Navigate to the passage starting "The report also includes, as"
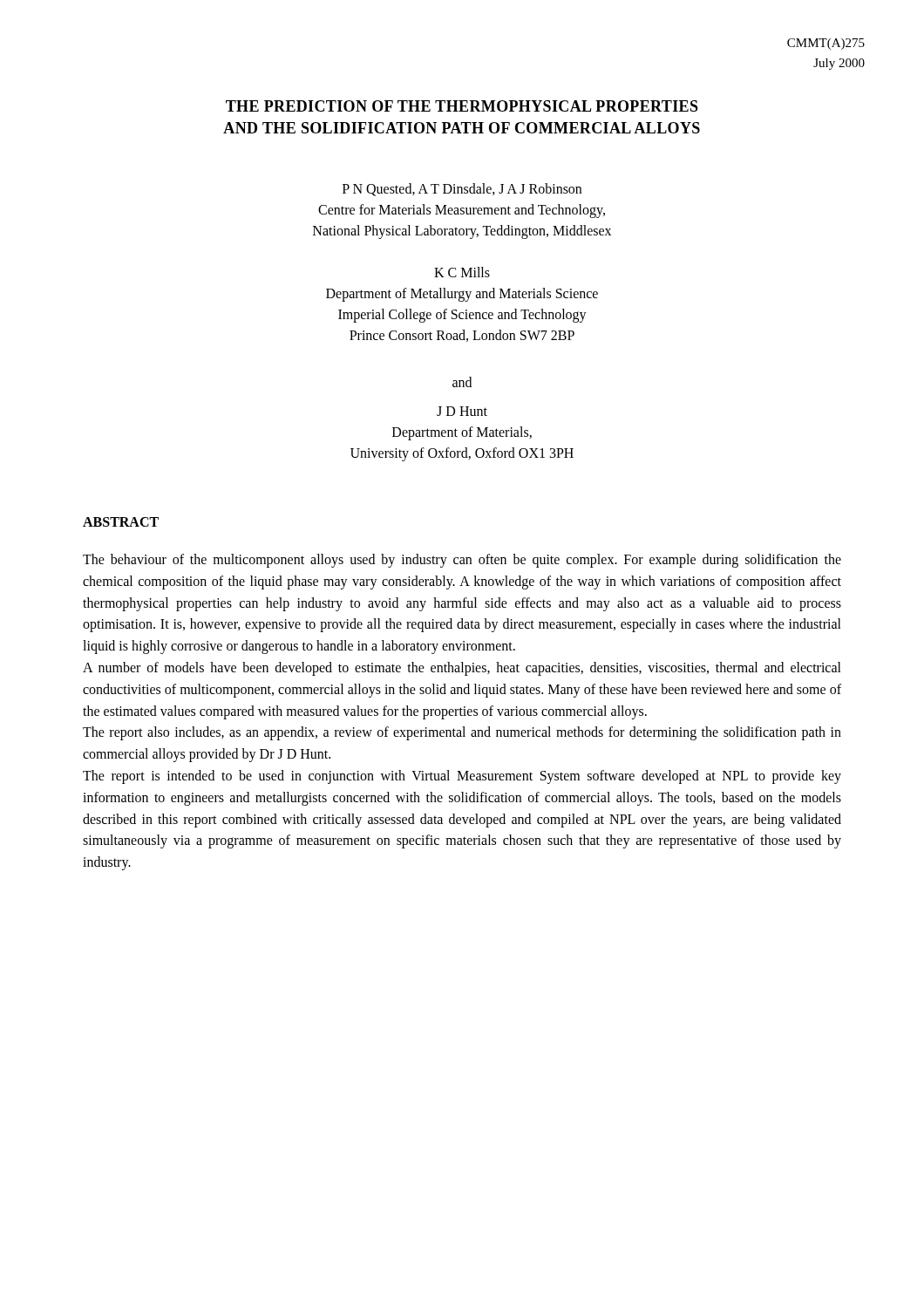924x1308 pixels. pyautogui.click(x=462, y=744)
